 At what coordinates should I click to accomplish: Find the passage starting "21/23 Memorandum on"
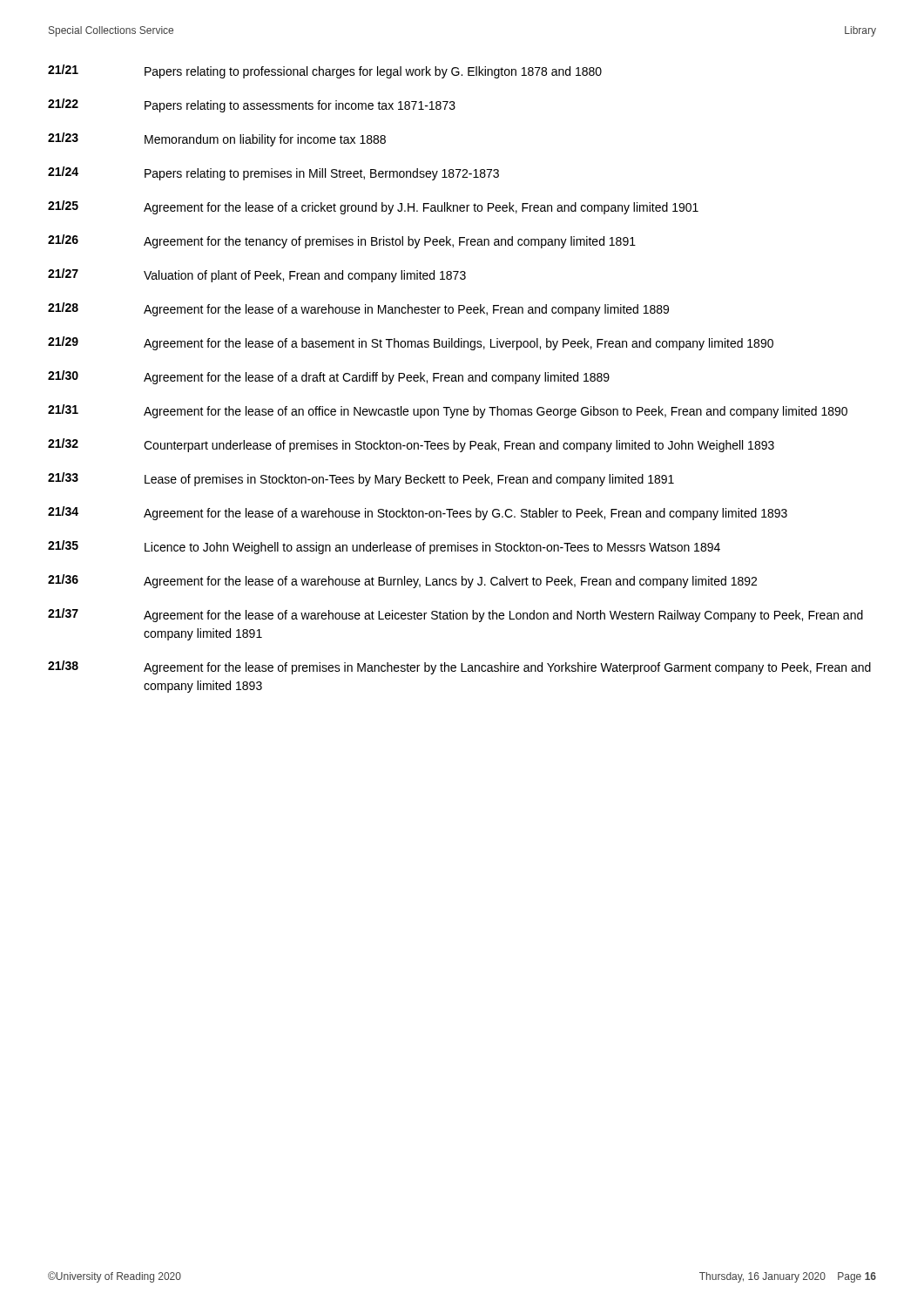coord(217,140)
